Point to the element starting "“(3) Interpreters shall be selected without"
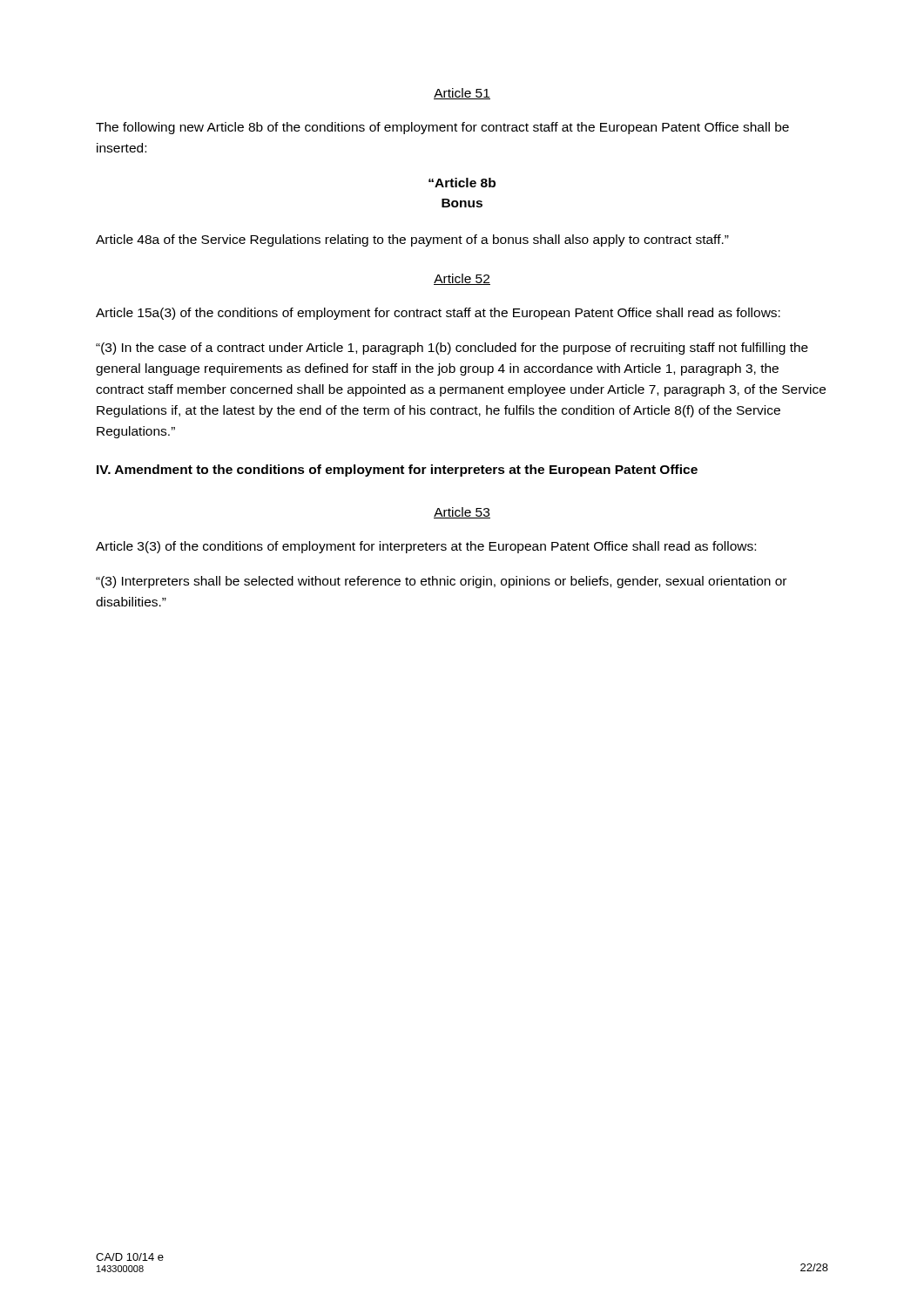Screen dimensions: 1307x924 (x=441, y=591)
